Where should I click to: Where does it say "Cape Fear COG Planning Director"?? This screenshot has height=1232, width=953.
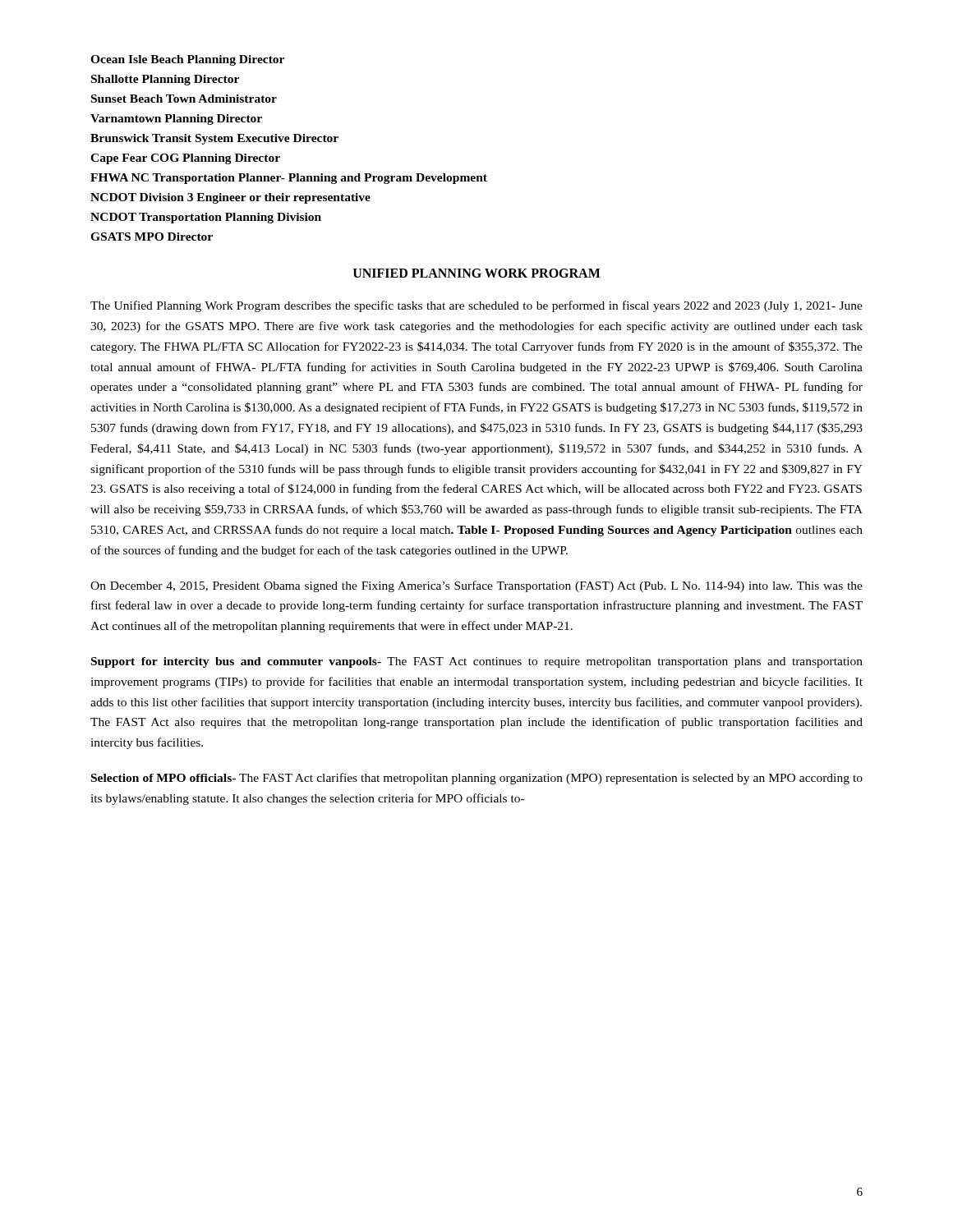click(185, 157)
